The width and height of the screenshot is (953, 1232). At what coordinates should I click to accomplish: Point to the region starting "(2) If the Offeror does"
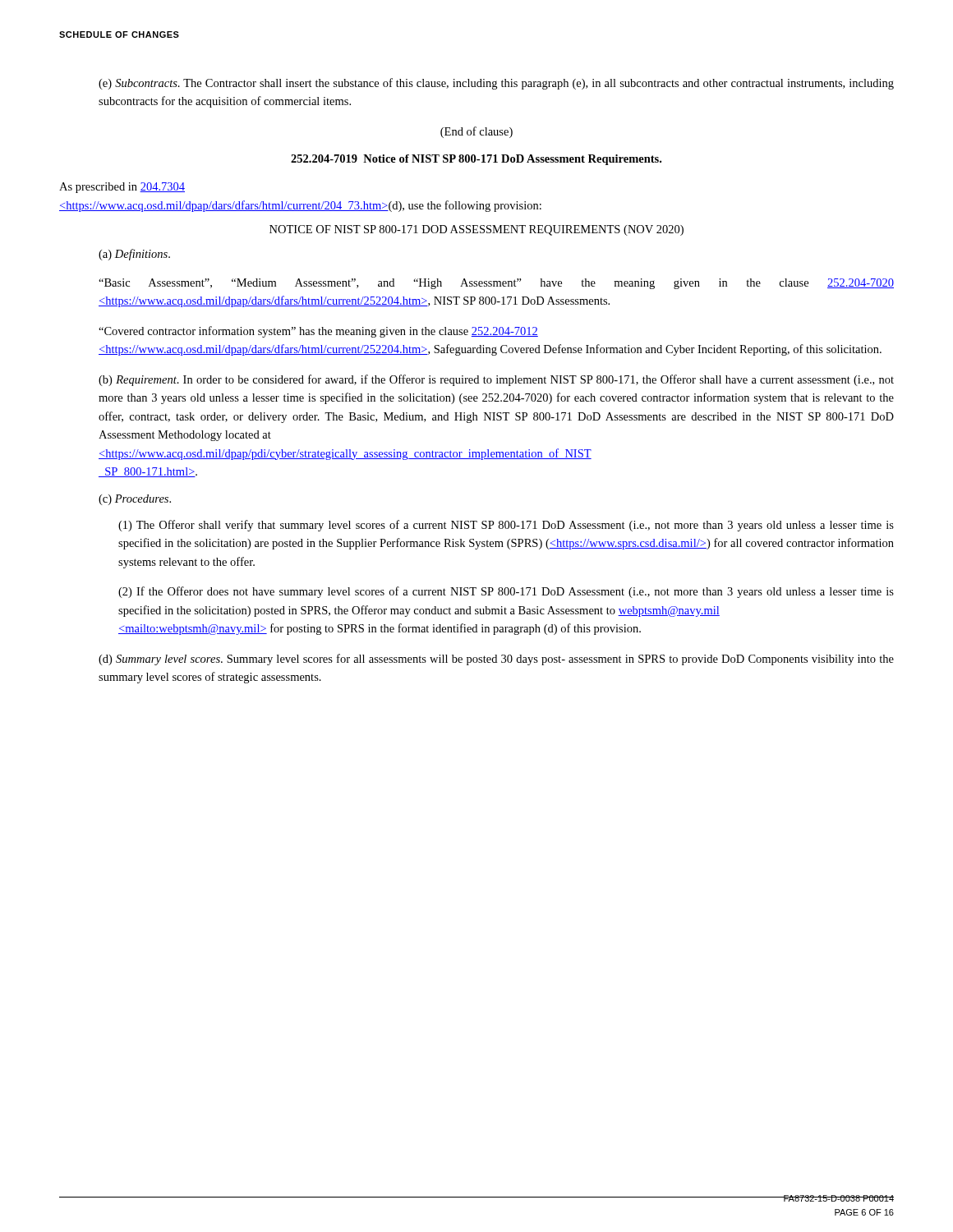[506, 610]
